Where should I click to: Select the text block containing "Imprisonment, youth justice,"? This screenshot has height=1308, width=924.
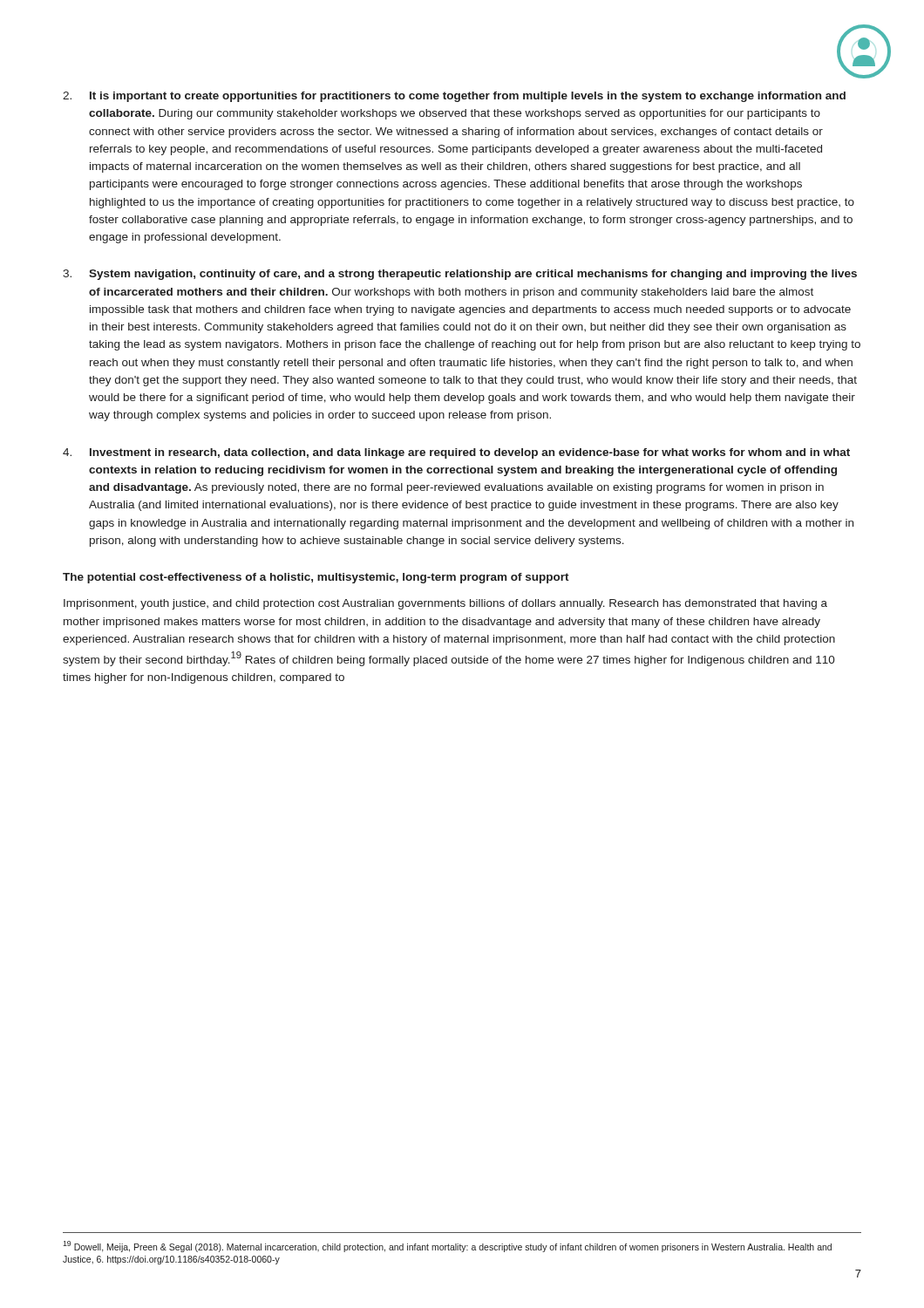tap(449, 640)
